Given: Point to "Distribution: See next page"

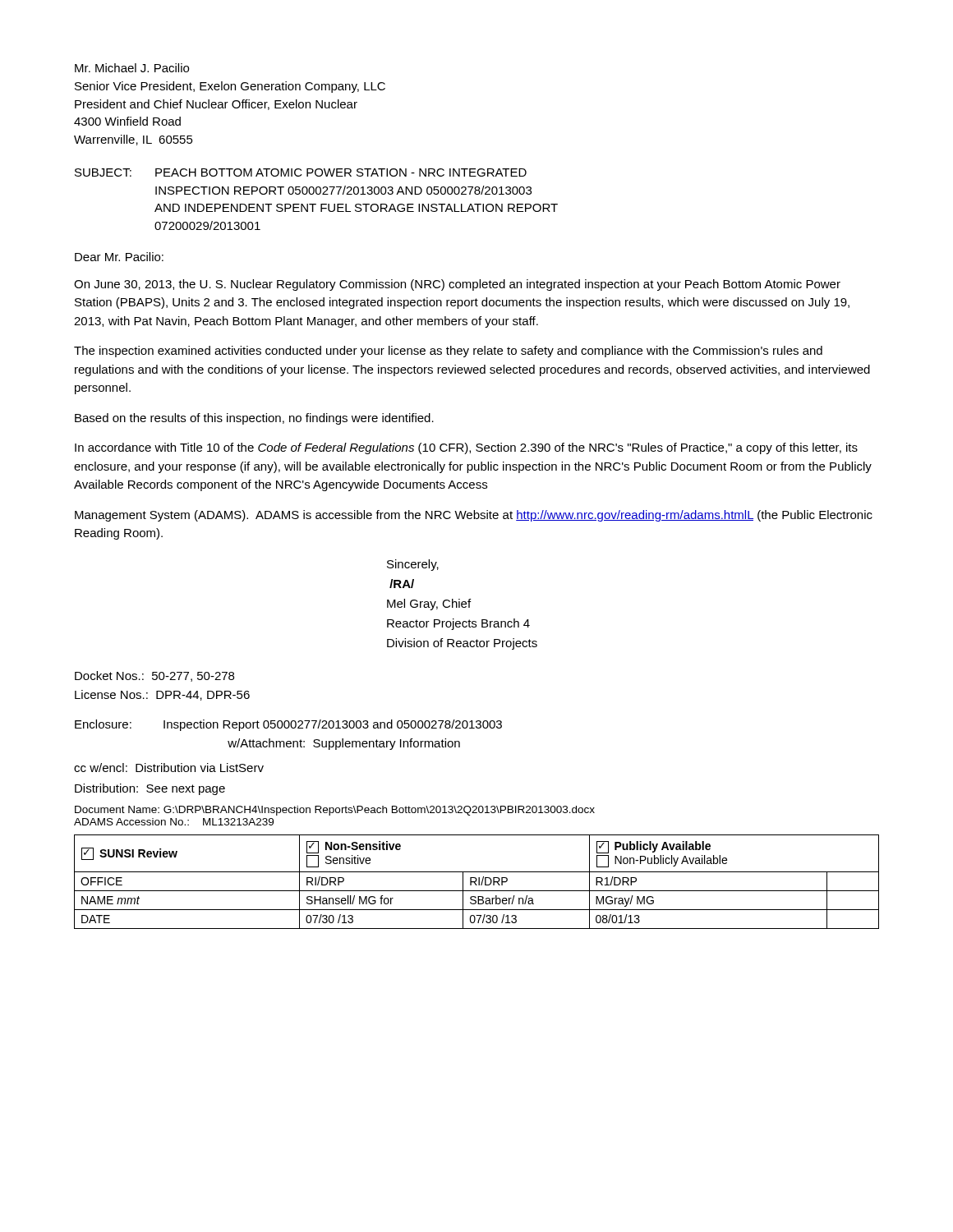Looking at the screenshot, I should coord(150,788).
